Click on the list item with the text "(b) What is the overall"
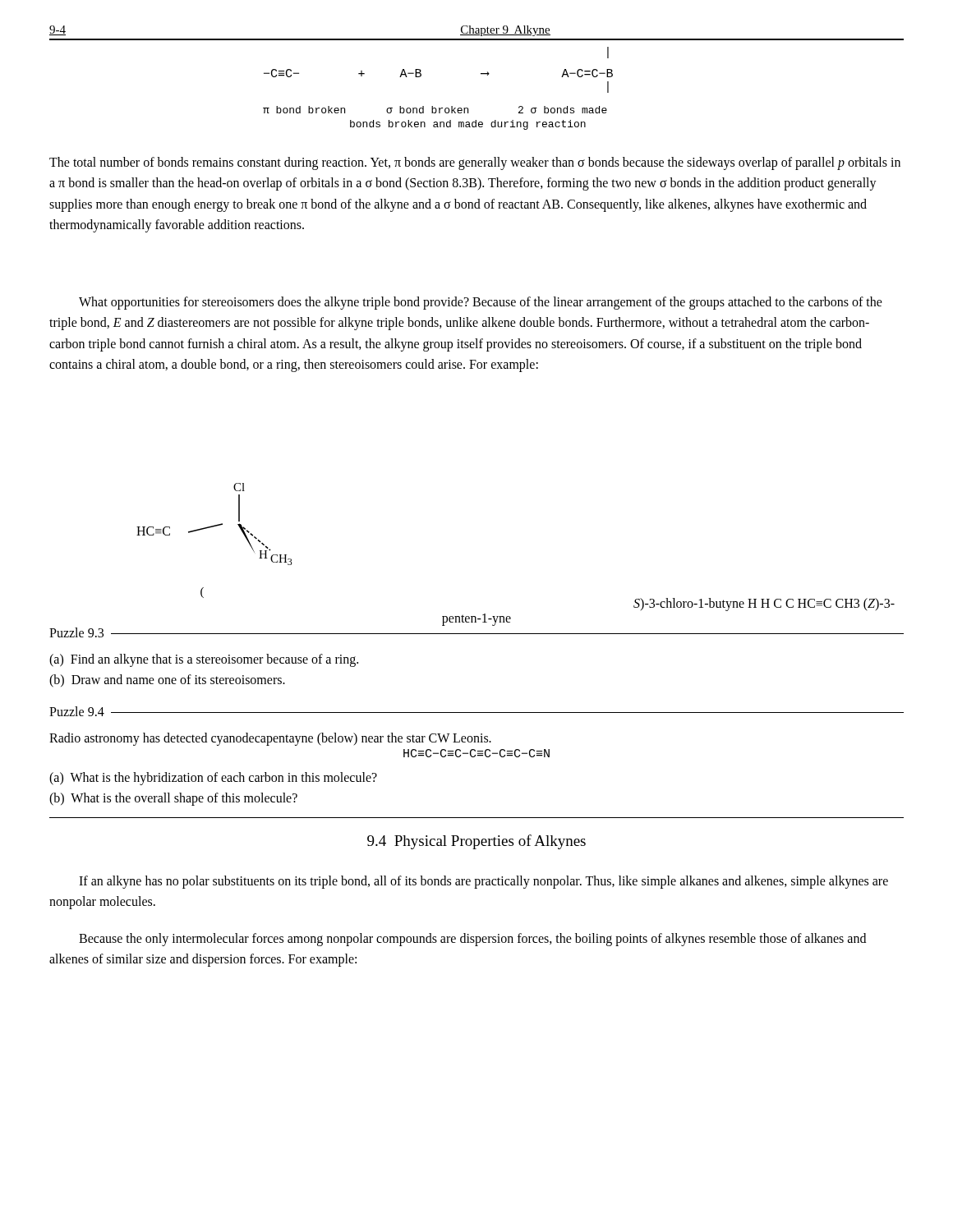Viewport: 953px width, 1232px height. pyautogui.click(x=173, y=798)
